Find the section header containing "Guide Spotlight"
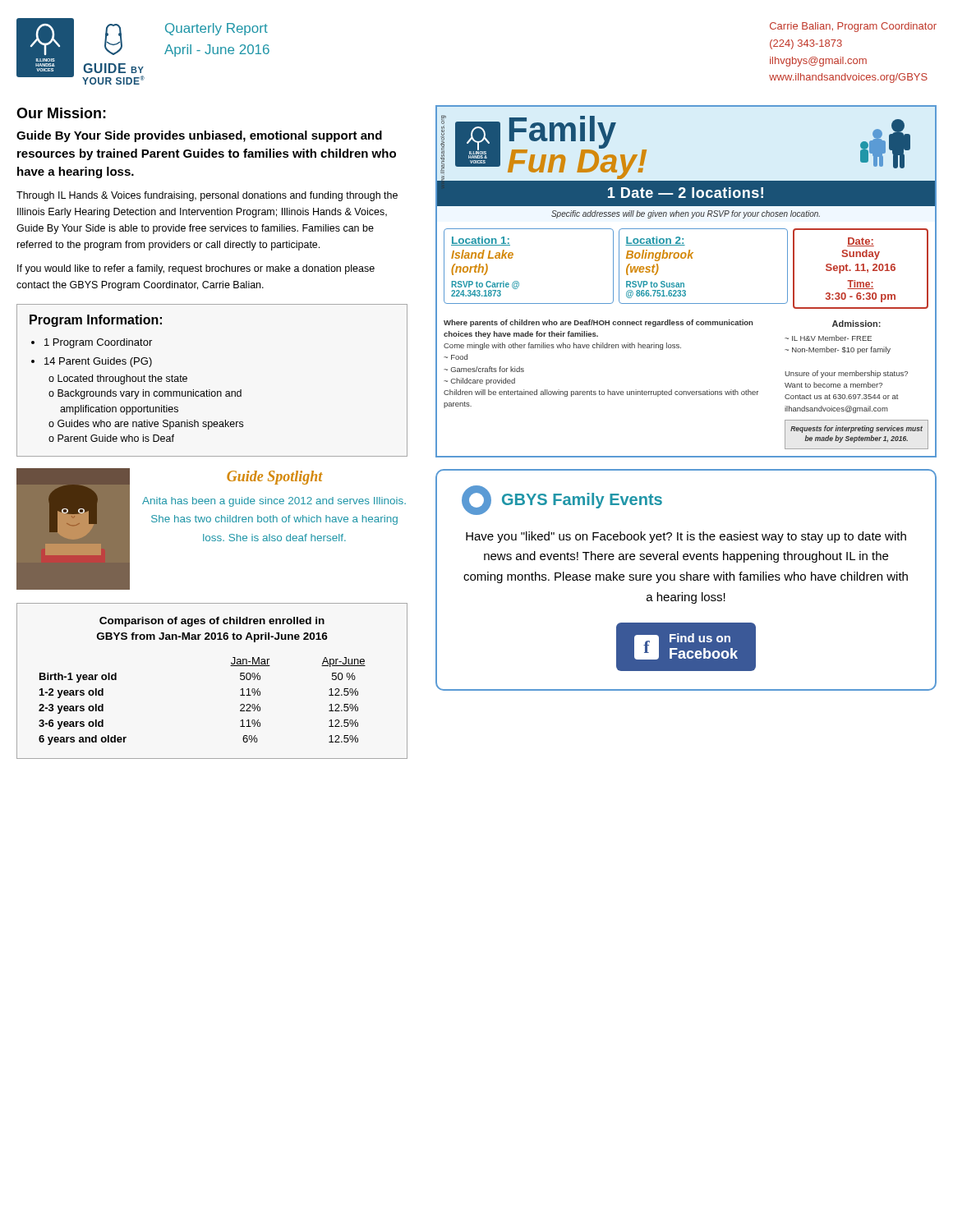The width and height of the screenshot is (953, 1232). [274, 476]
